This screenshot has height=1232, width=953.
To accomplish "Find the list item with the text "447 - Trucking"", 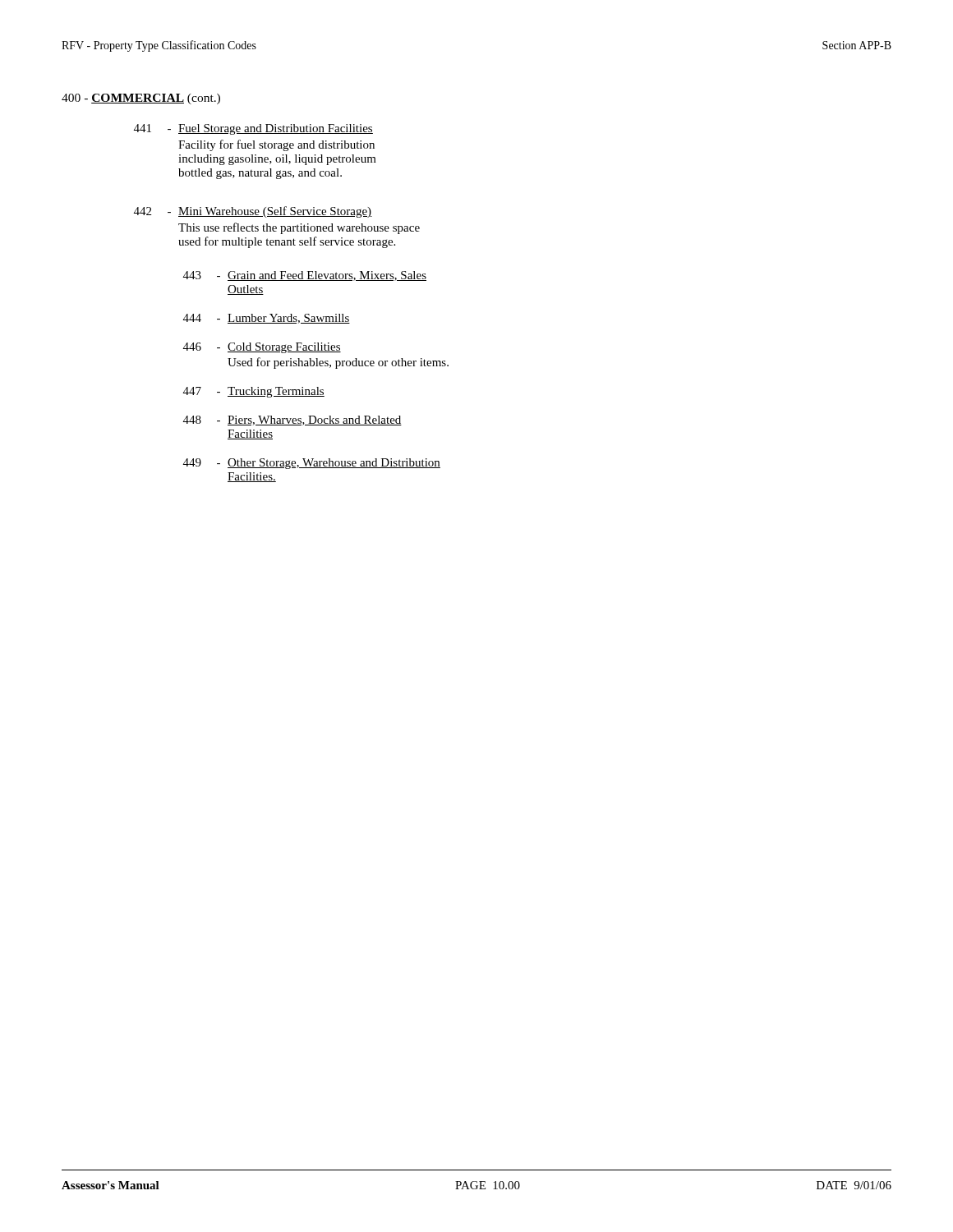I will (x=254, y=392).
